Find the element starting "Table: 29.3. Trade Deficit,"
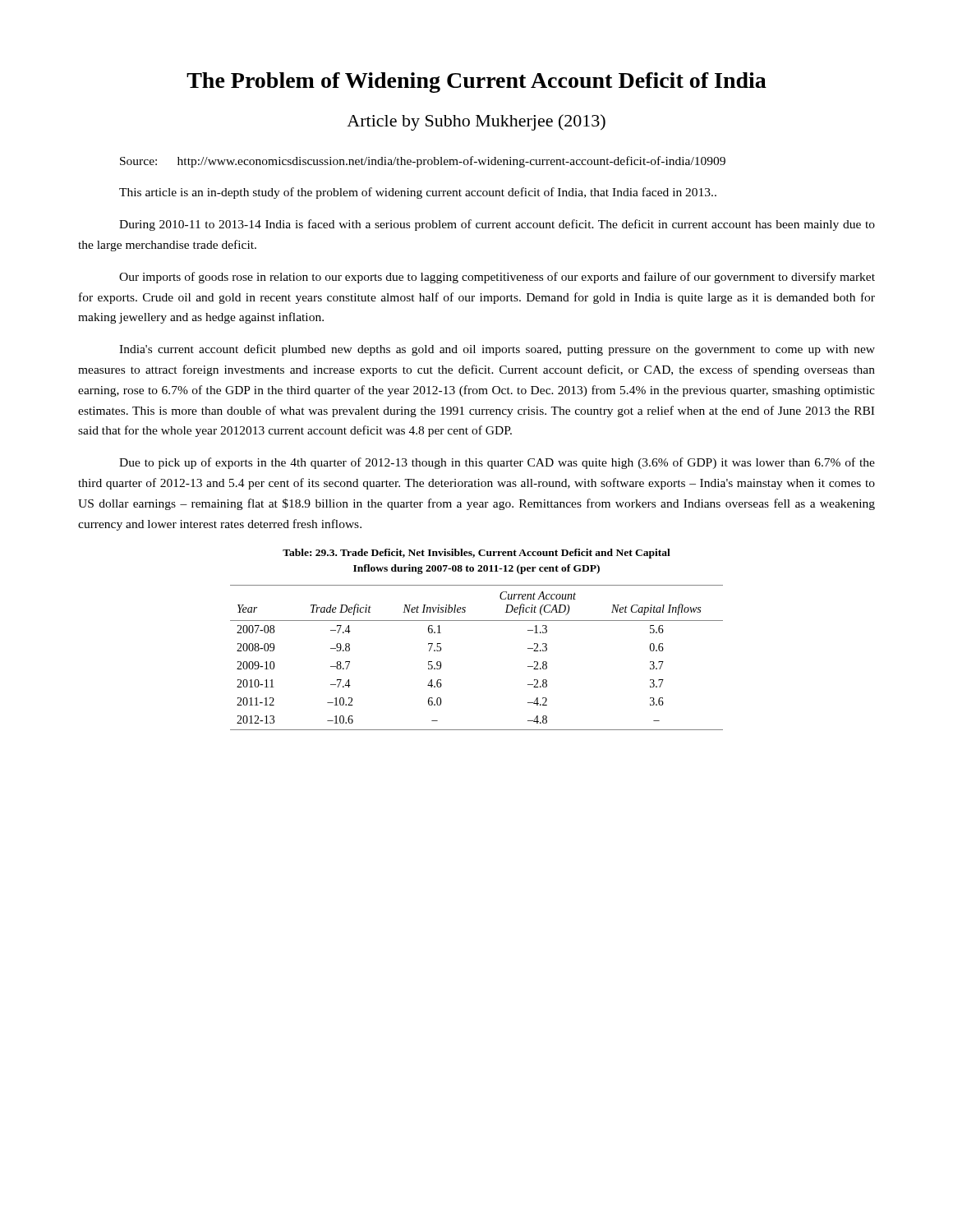 (x=476, y=560)
